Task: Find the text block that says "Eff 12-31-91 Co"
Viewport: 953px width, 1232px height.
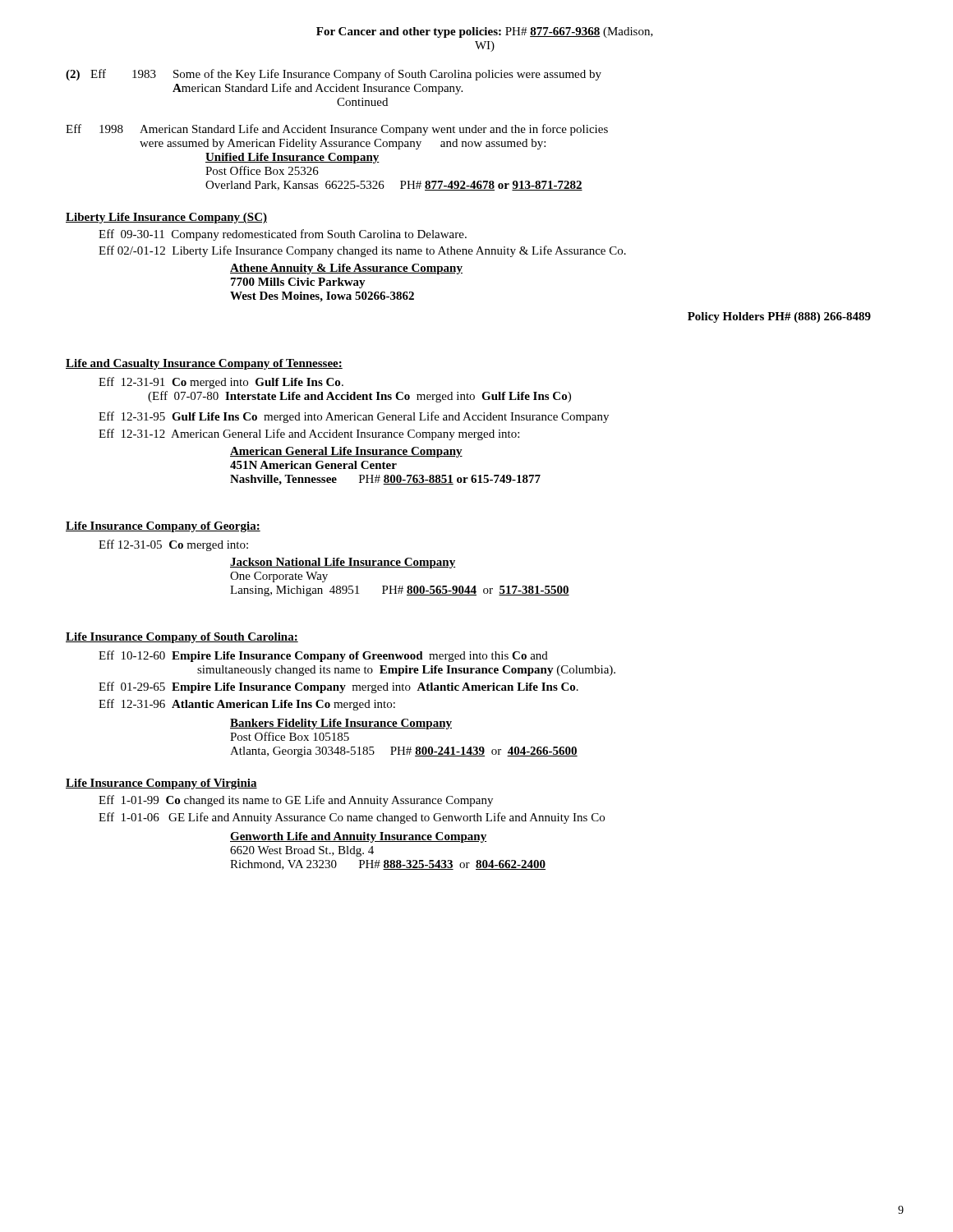Action: (x=335, y=389)
